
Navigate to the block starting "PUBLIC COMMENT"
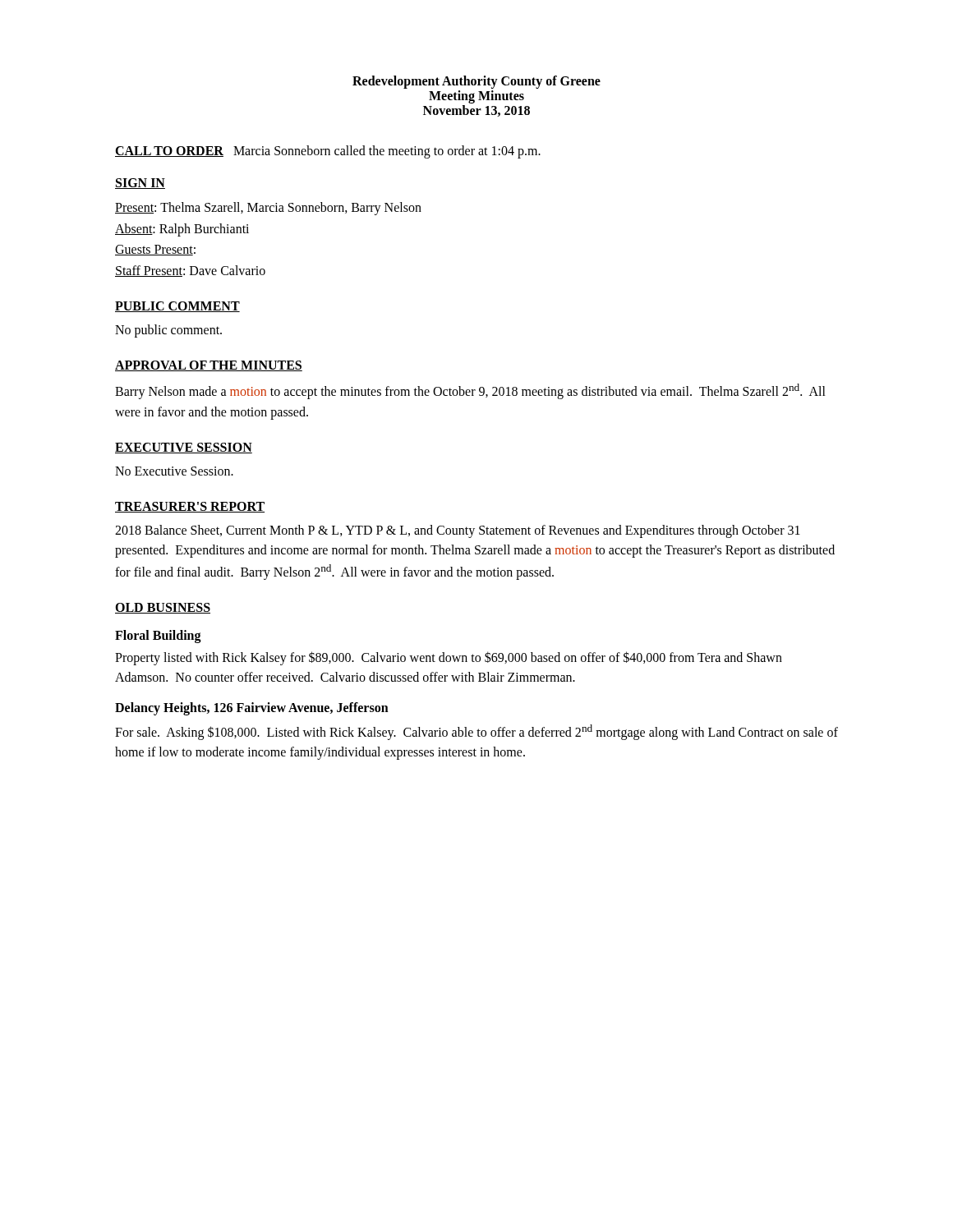click(177, 306)
